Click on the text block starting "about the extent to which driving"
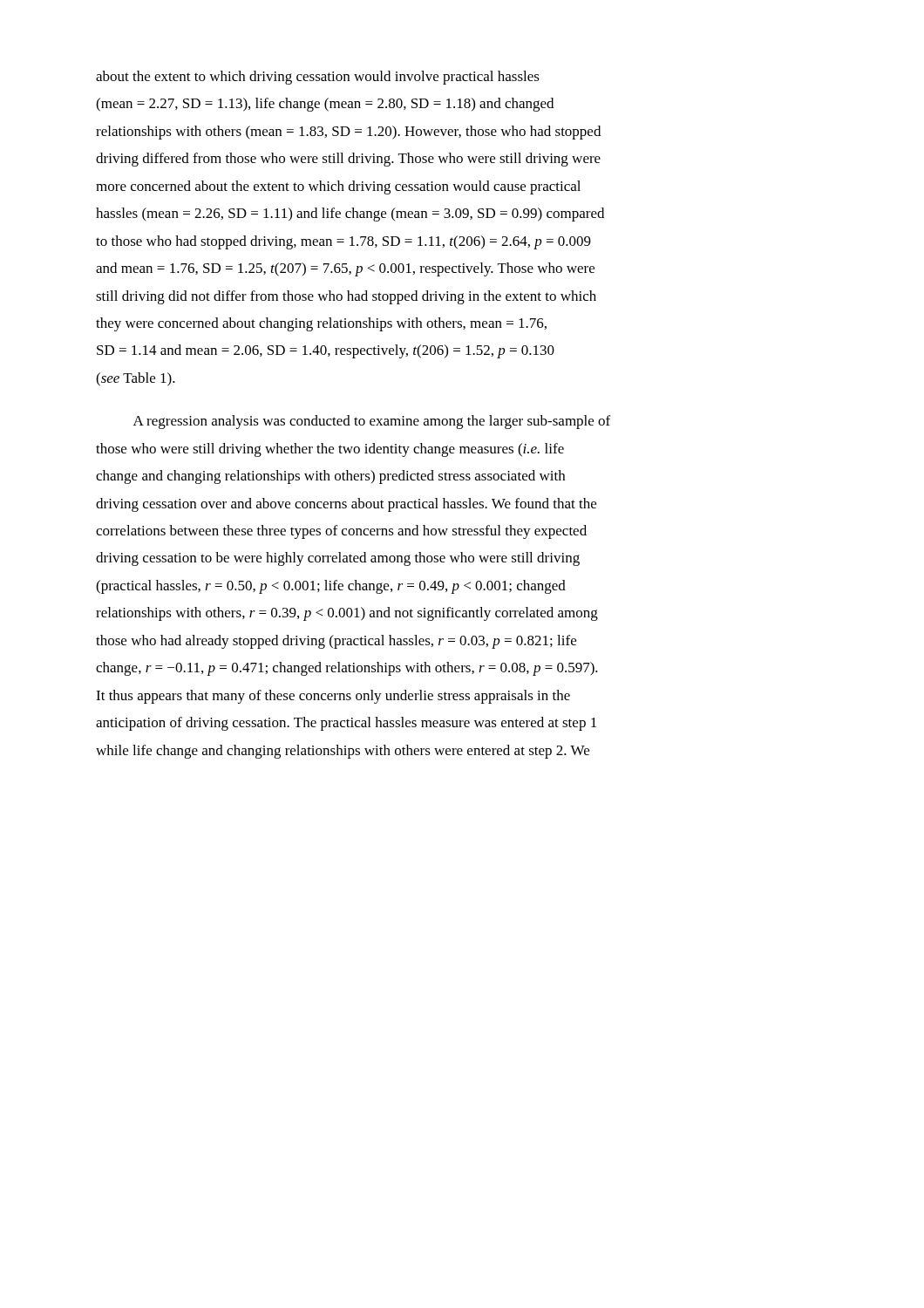This screenshot has width=924, height=1308. [x=462, y=227]
